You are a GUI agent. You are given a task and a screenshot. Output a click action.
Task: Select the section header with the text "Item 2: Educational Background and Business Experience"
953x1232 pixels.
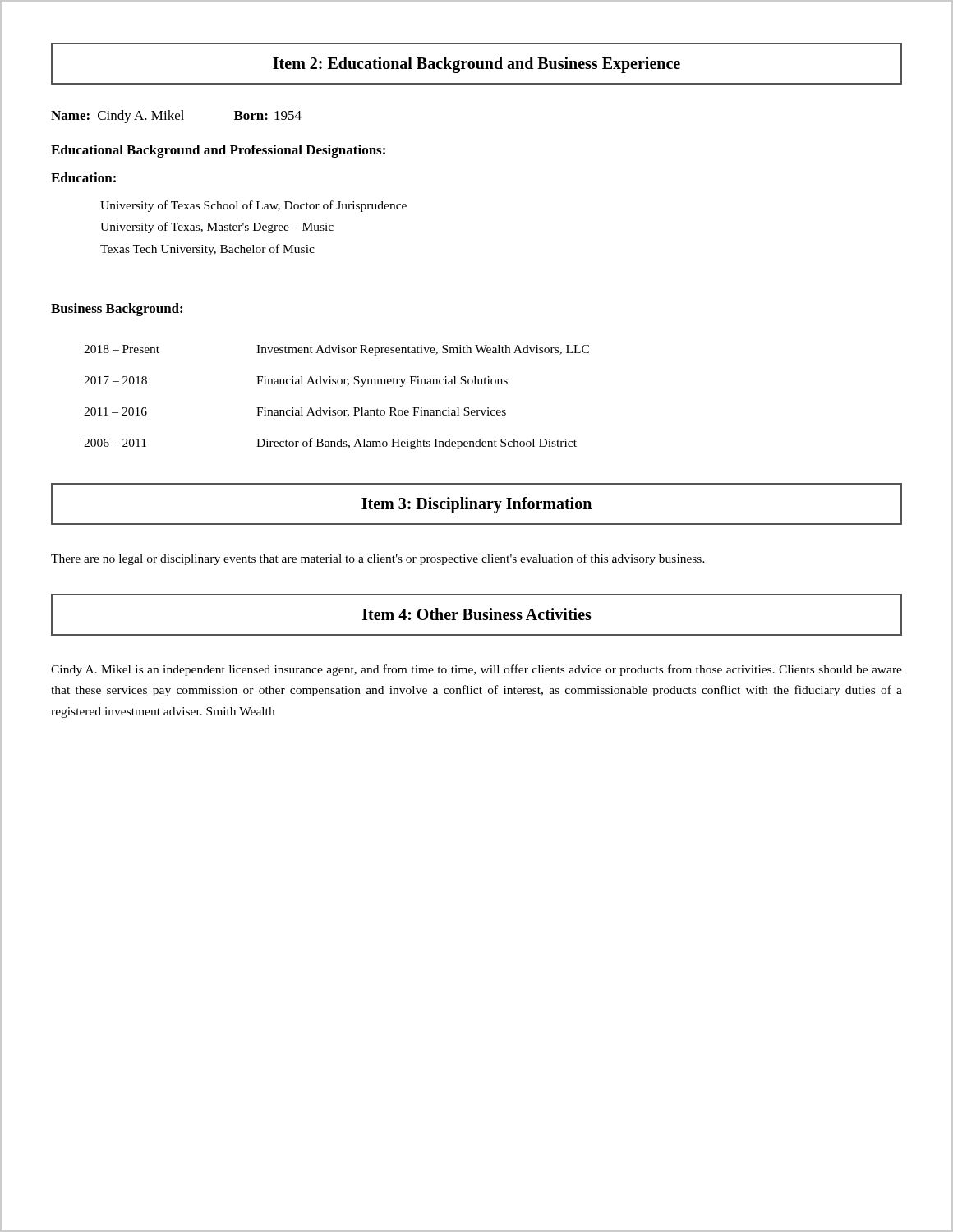pyautogui.click(x=476, y=63)
